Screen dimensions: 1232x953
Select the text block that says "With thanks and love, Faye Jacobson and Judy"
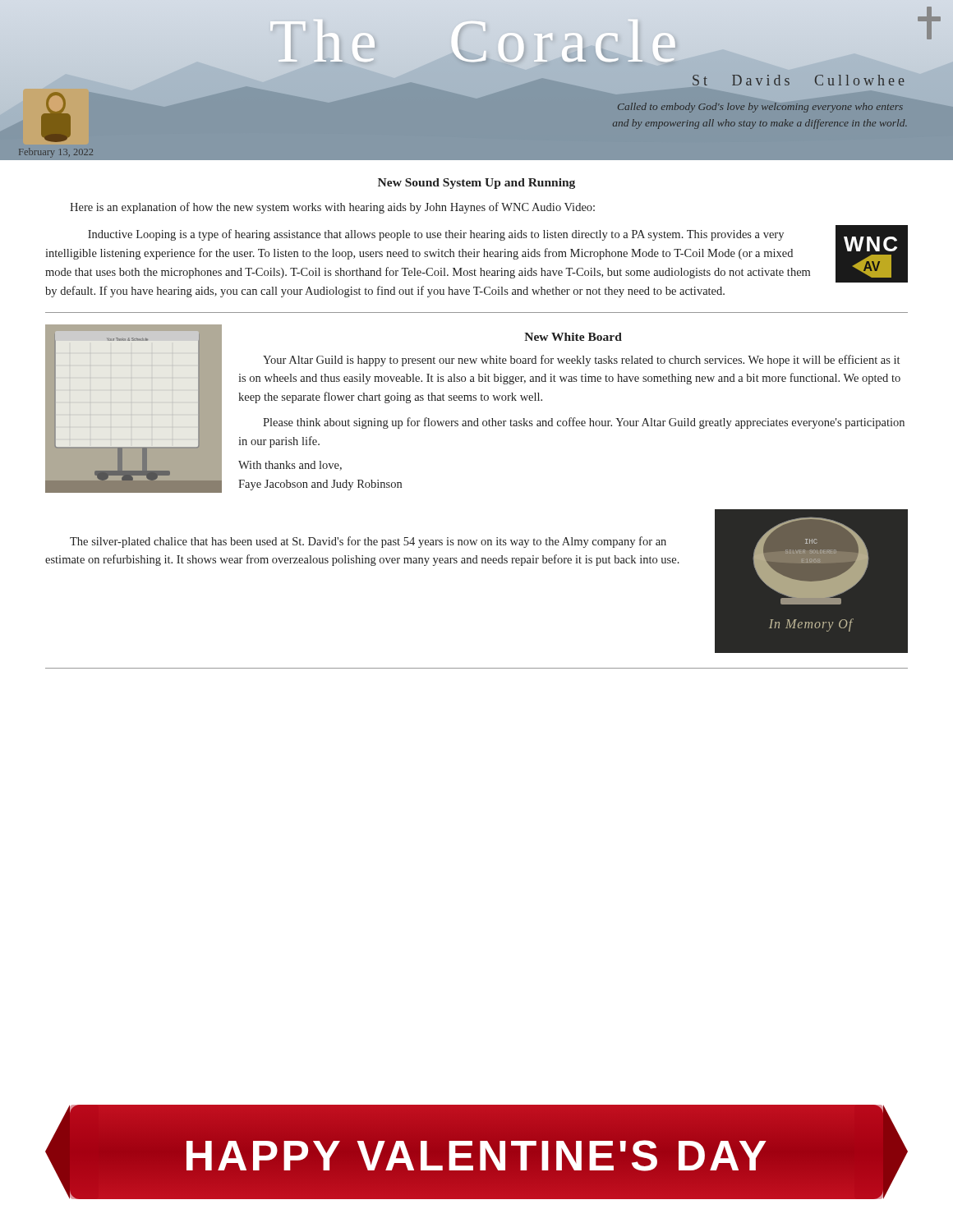pos(320,474)
